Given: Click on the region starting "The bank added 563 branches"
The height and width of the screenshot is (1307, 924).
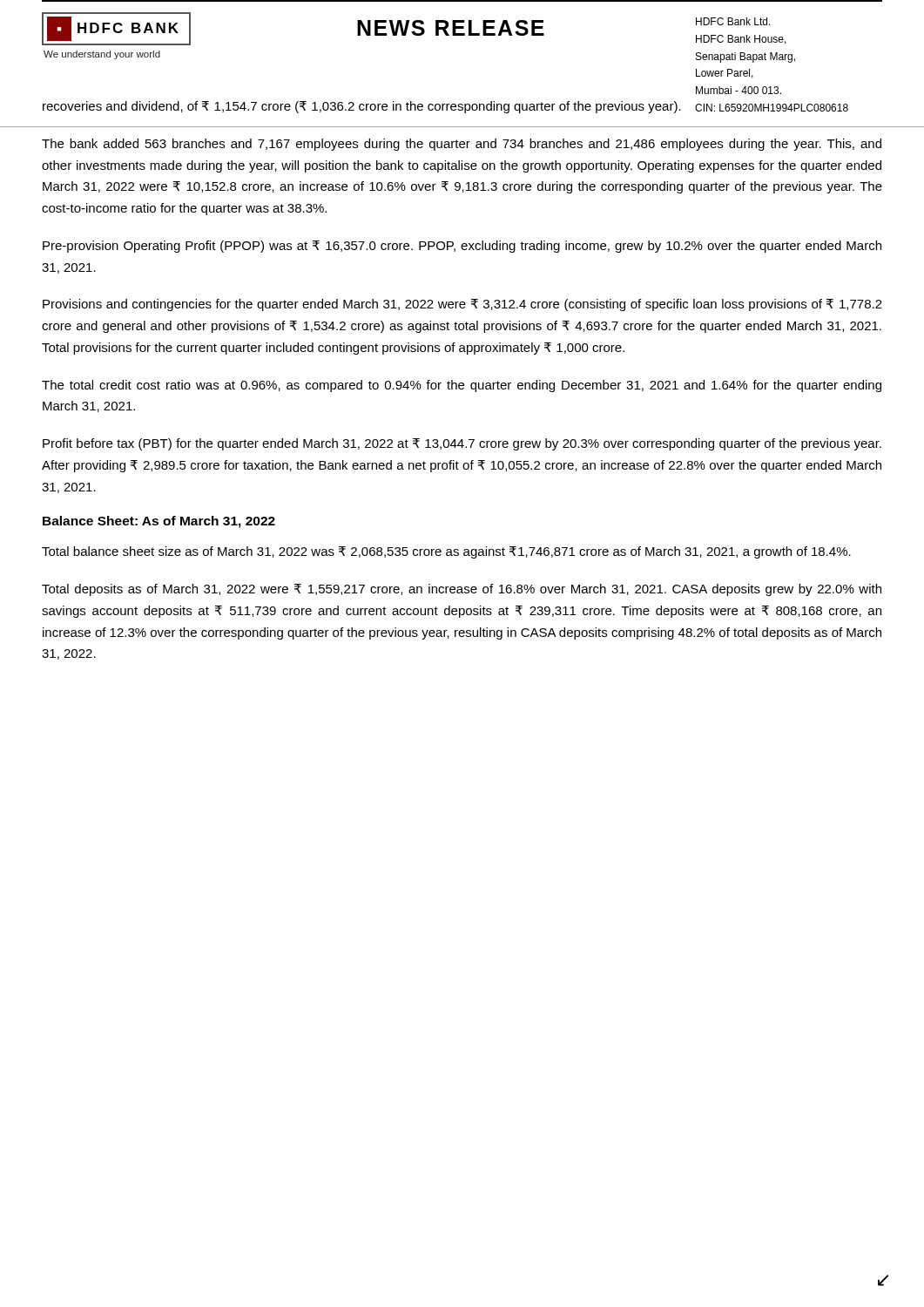Looking at the screenshot, I should click(x=462, y=175).
